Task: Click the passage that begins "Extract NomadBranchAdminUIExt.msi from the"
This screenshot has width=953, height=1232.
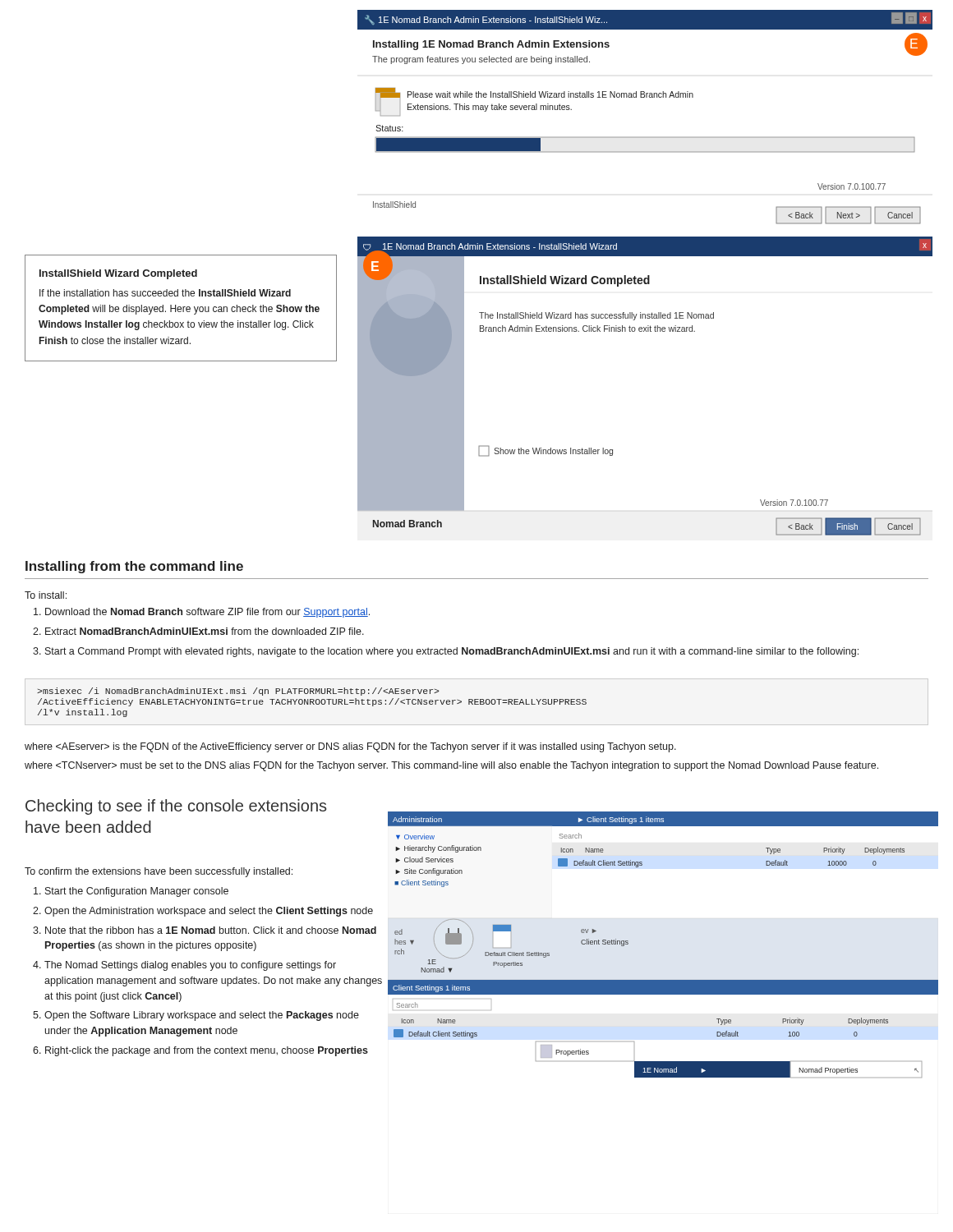Action: point(204,631)
